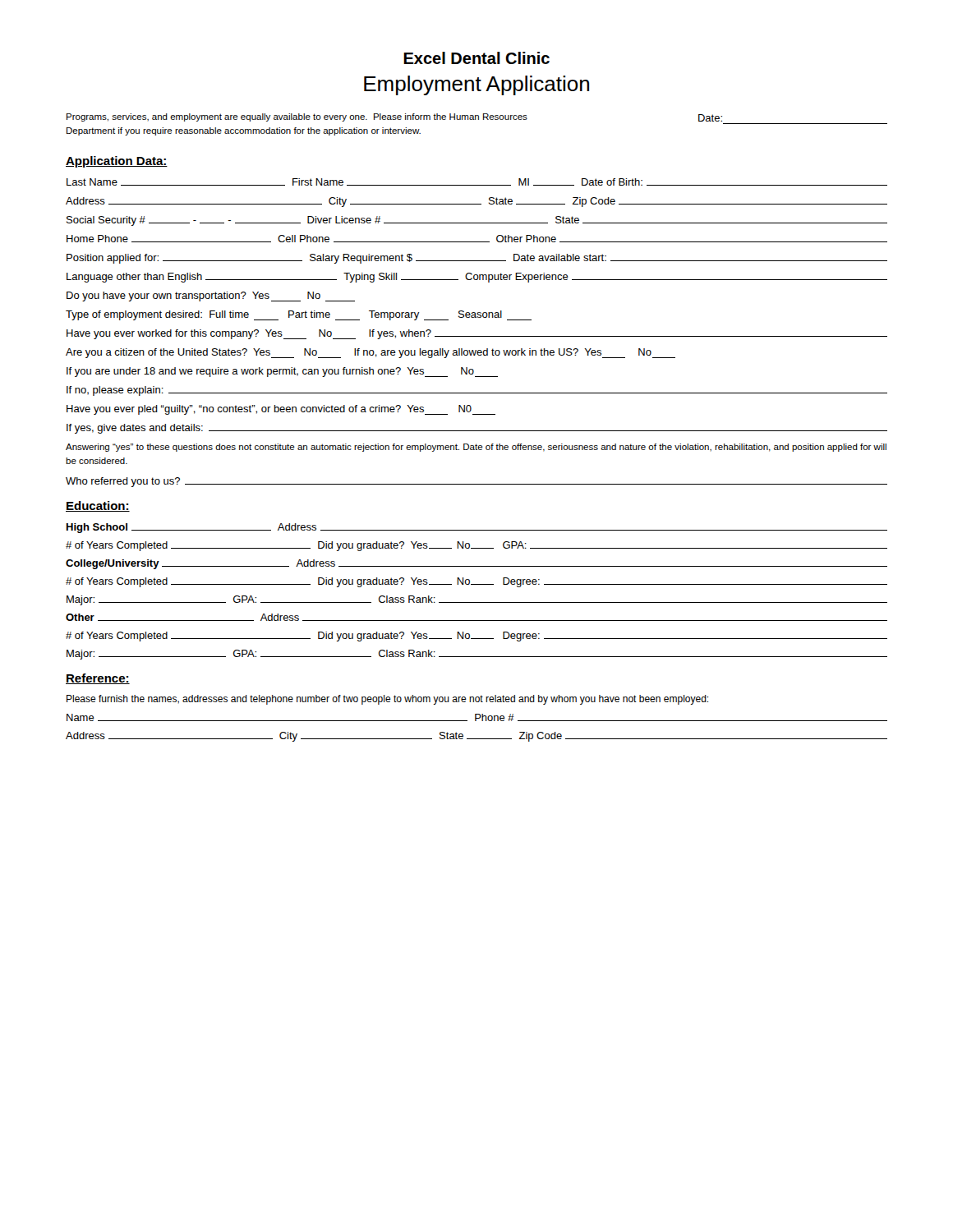The width and height of the screenshot is (953, 1232).
Task: Click the passage that begins "Do you have your own transportation?"
Action: coord(210,295)
